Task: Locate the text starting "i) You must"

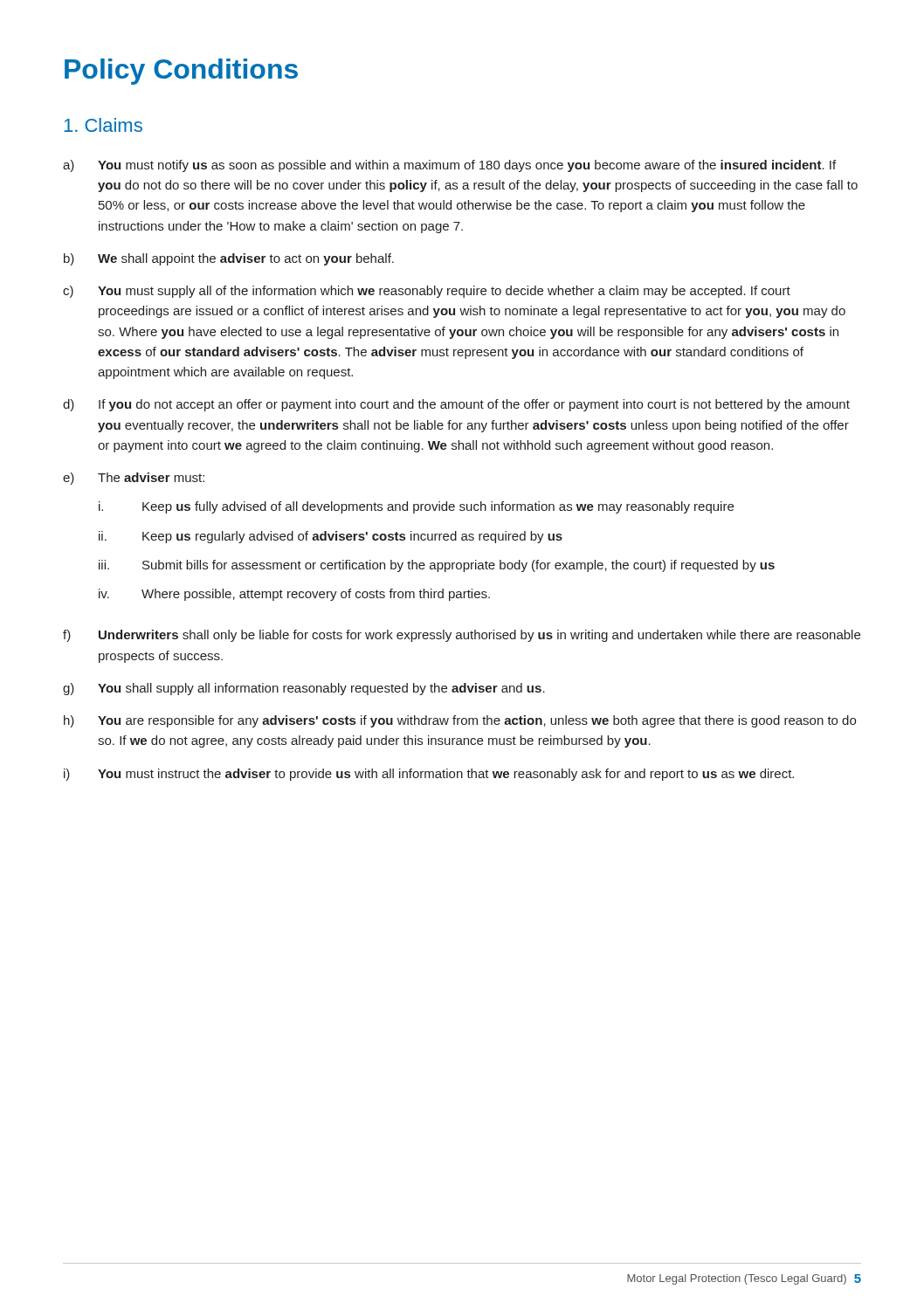Action: tap(462, 773)
